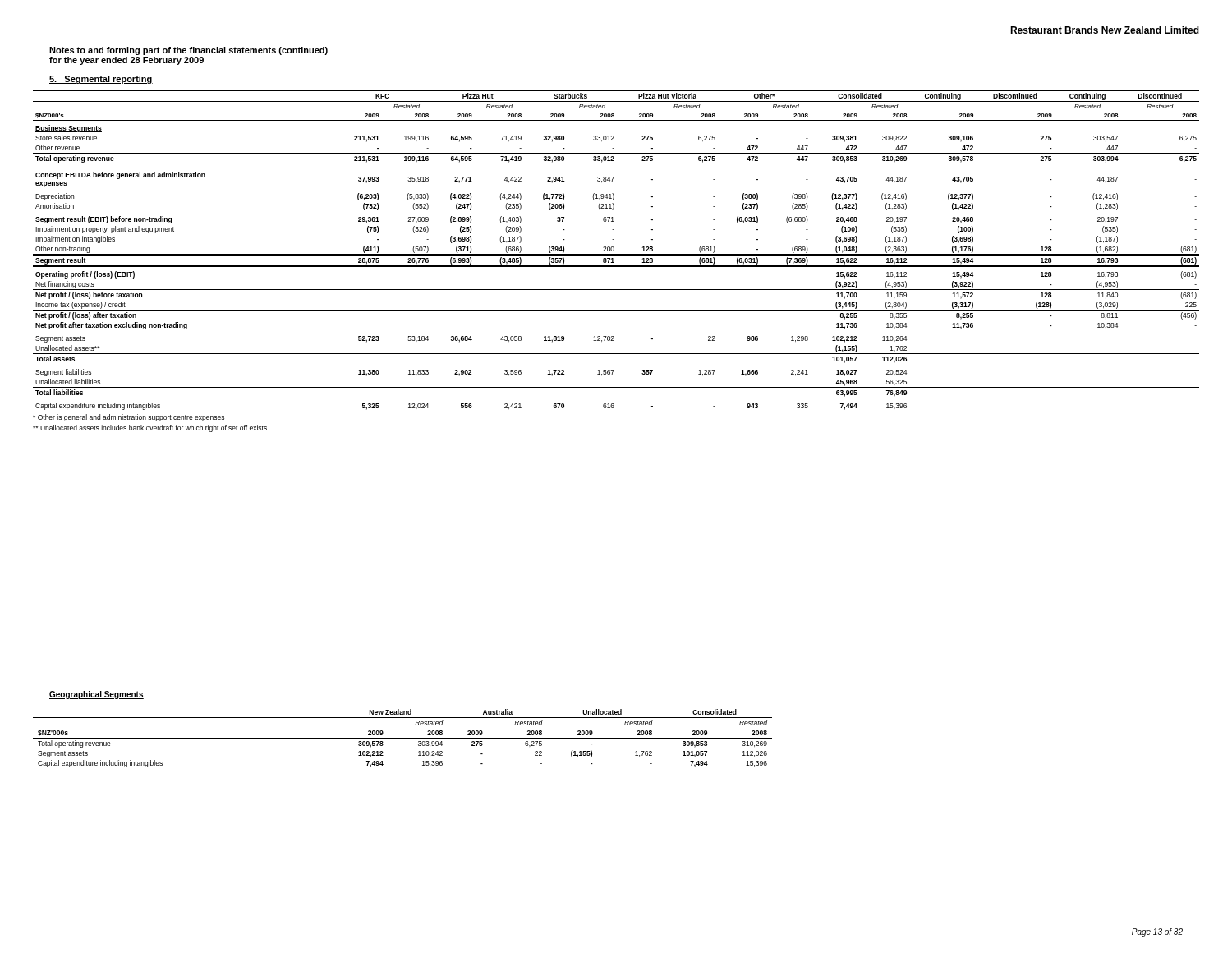
Task: Select the text starting "5. Segmental reporting"
Action: click(101, 79)
